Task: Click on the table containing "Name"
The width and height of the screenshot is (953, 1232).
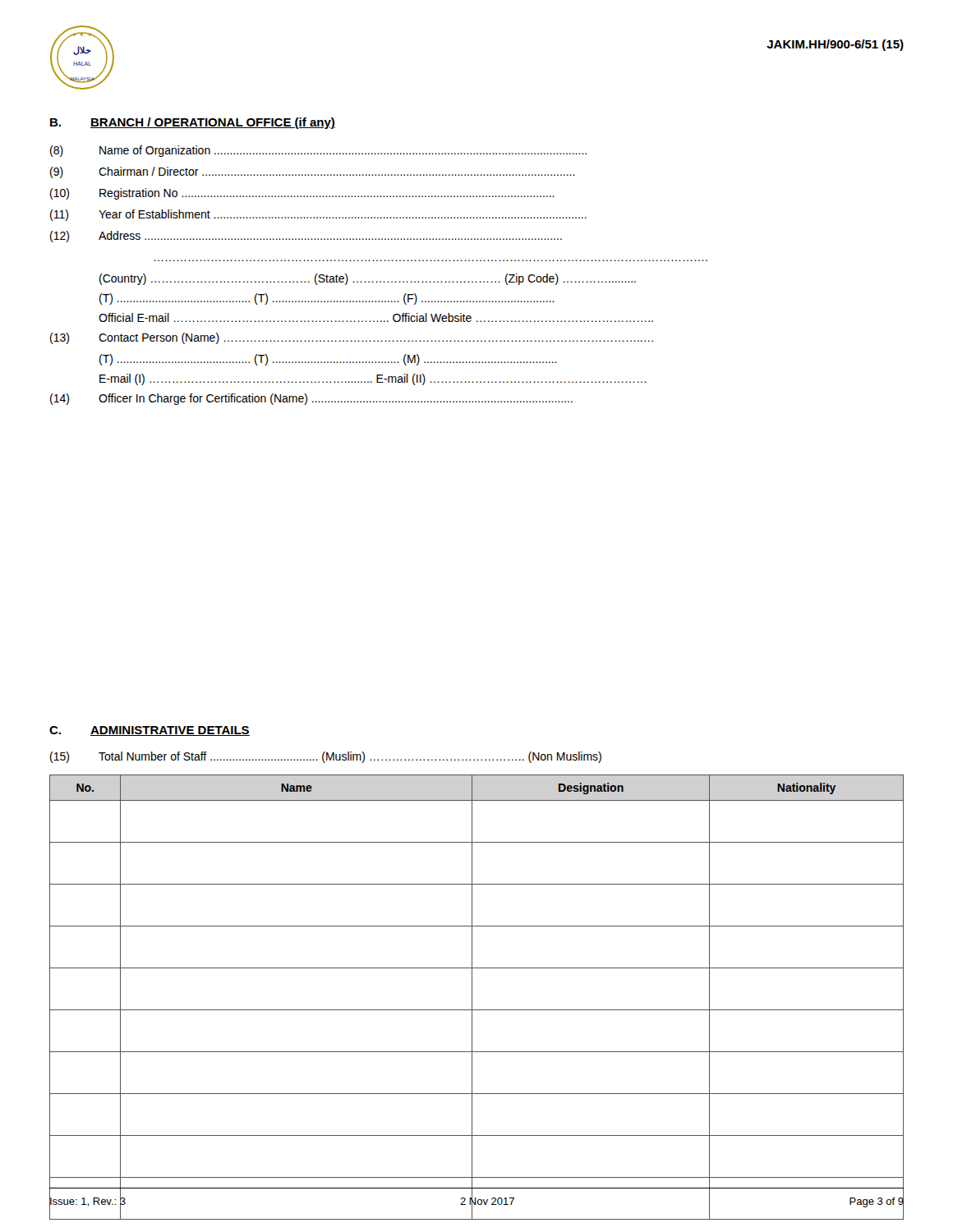Action: 476,997
